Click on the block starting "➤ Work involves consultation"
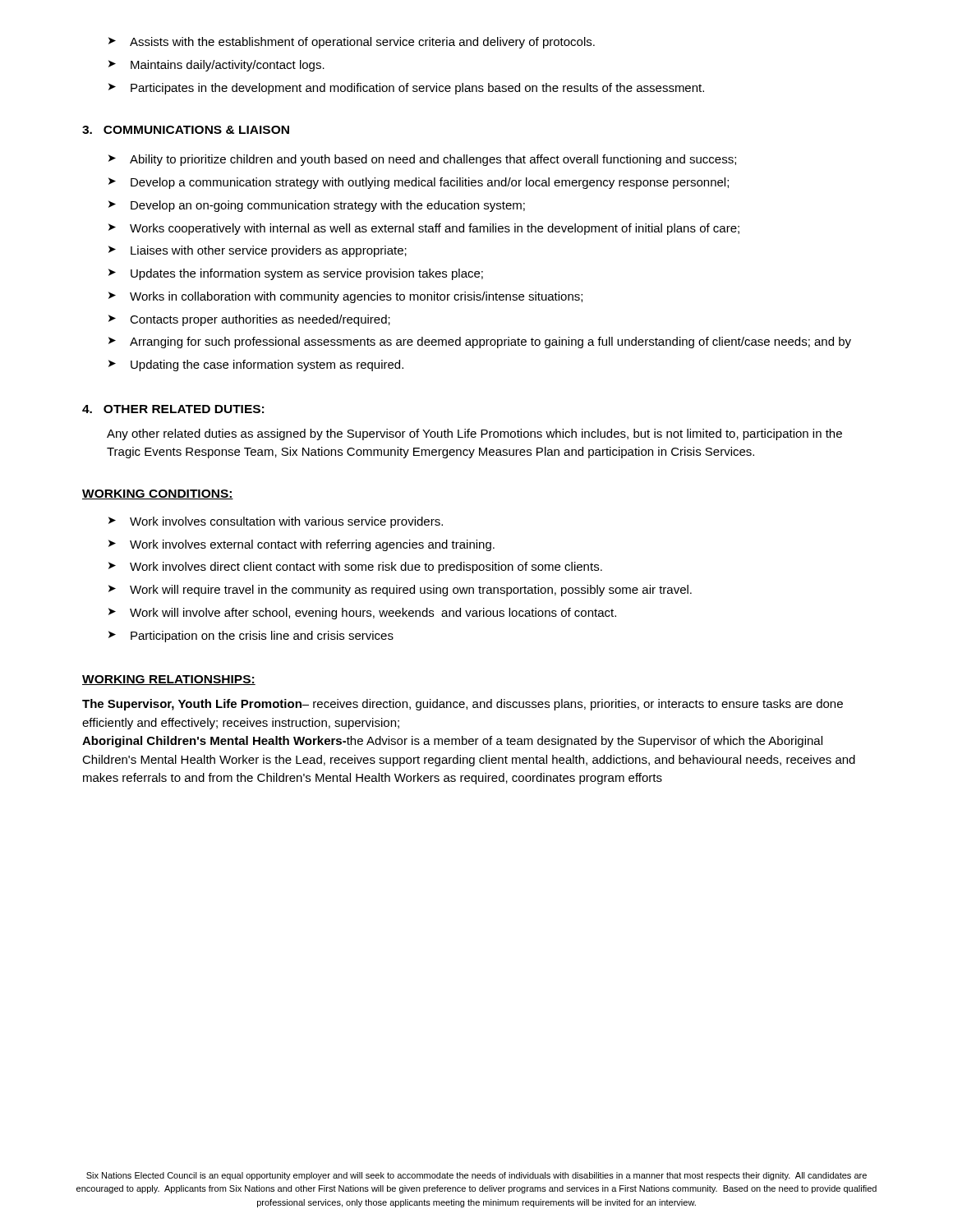The image size is (953, 1232). point(276,522)
